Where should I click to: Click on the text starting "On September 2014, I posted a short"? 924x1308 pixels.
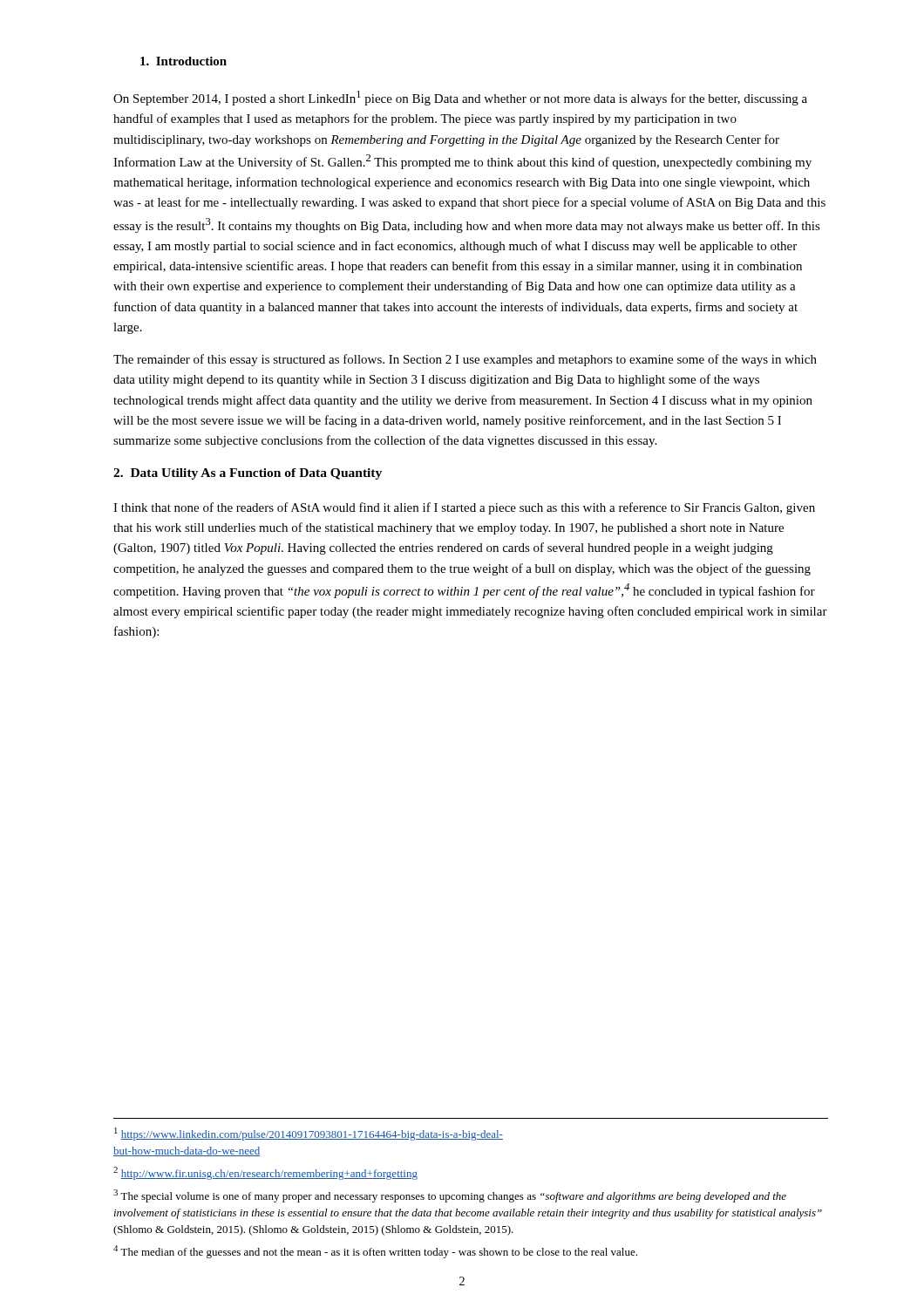coord(471,212)
